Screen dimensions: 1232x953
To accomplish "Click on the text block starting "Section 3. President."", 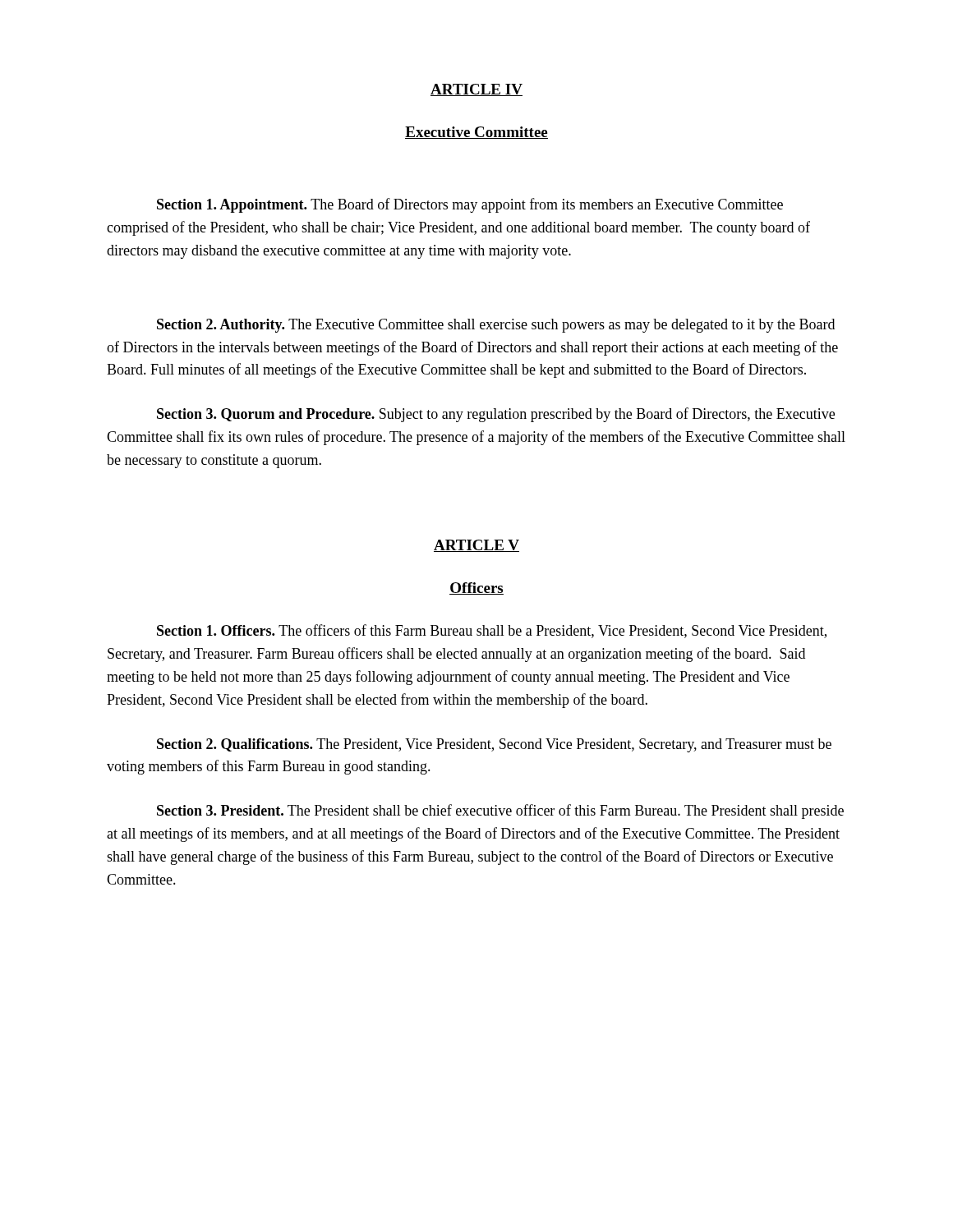I will pos(475,845).
